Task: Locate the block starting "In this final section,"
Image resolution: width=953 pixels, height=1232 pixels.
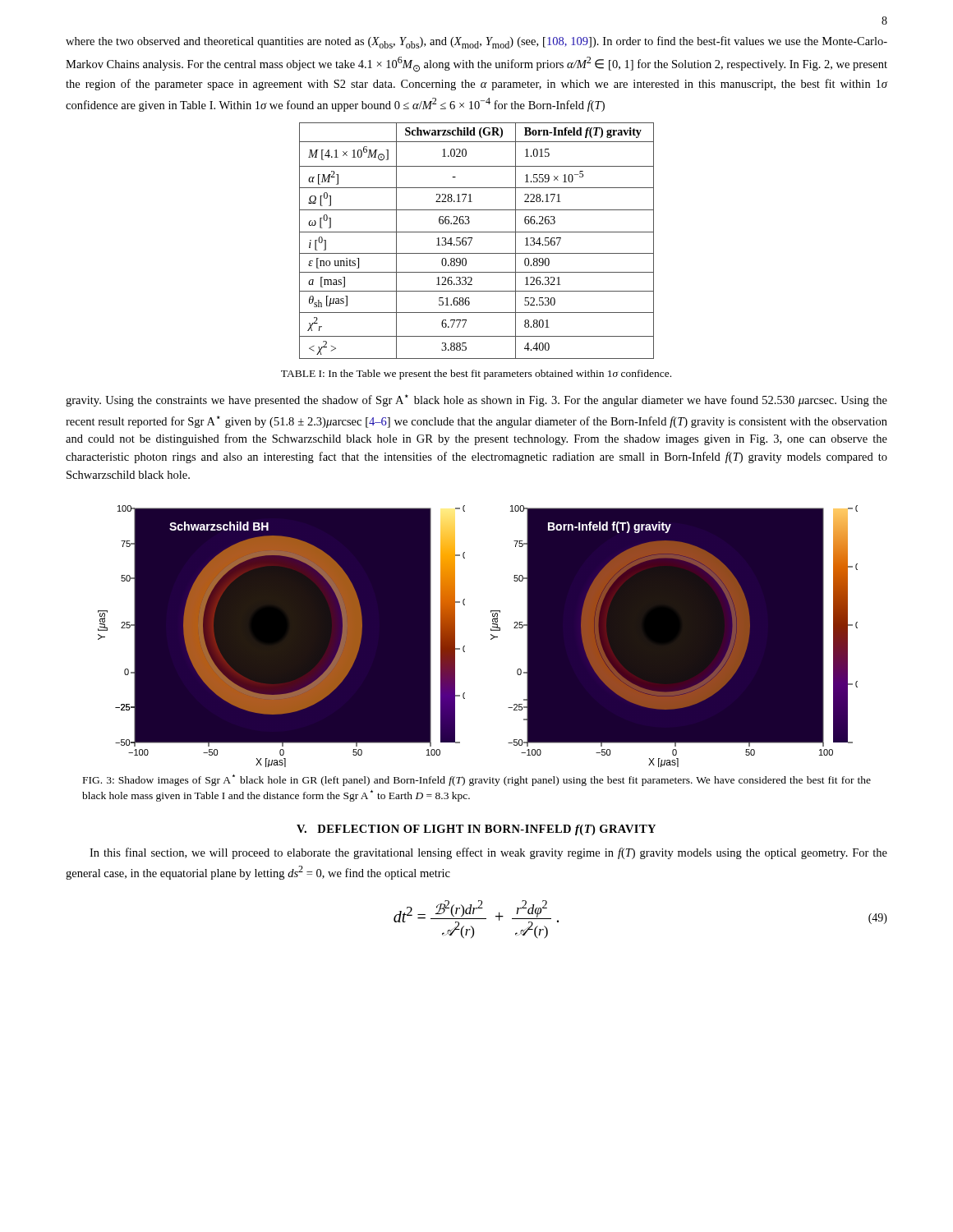Action: (x=476, y=863)
